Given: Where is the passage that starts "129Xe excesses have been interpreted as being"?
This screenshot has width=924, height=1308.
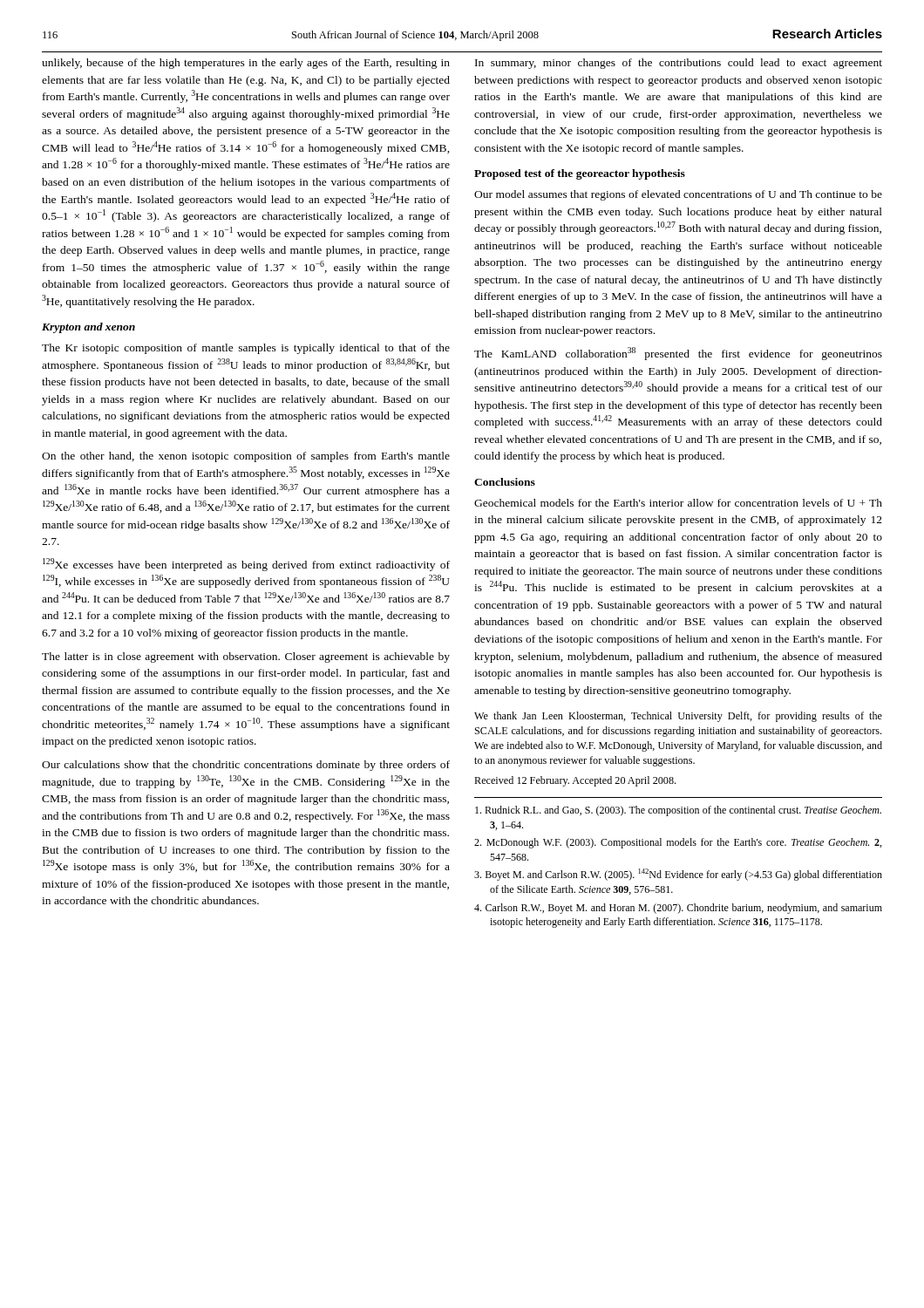Looking at the screenshot, I should click(x=246, y=599).
